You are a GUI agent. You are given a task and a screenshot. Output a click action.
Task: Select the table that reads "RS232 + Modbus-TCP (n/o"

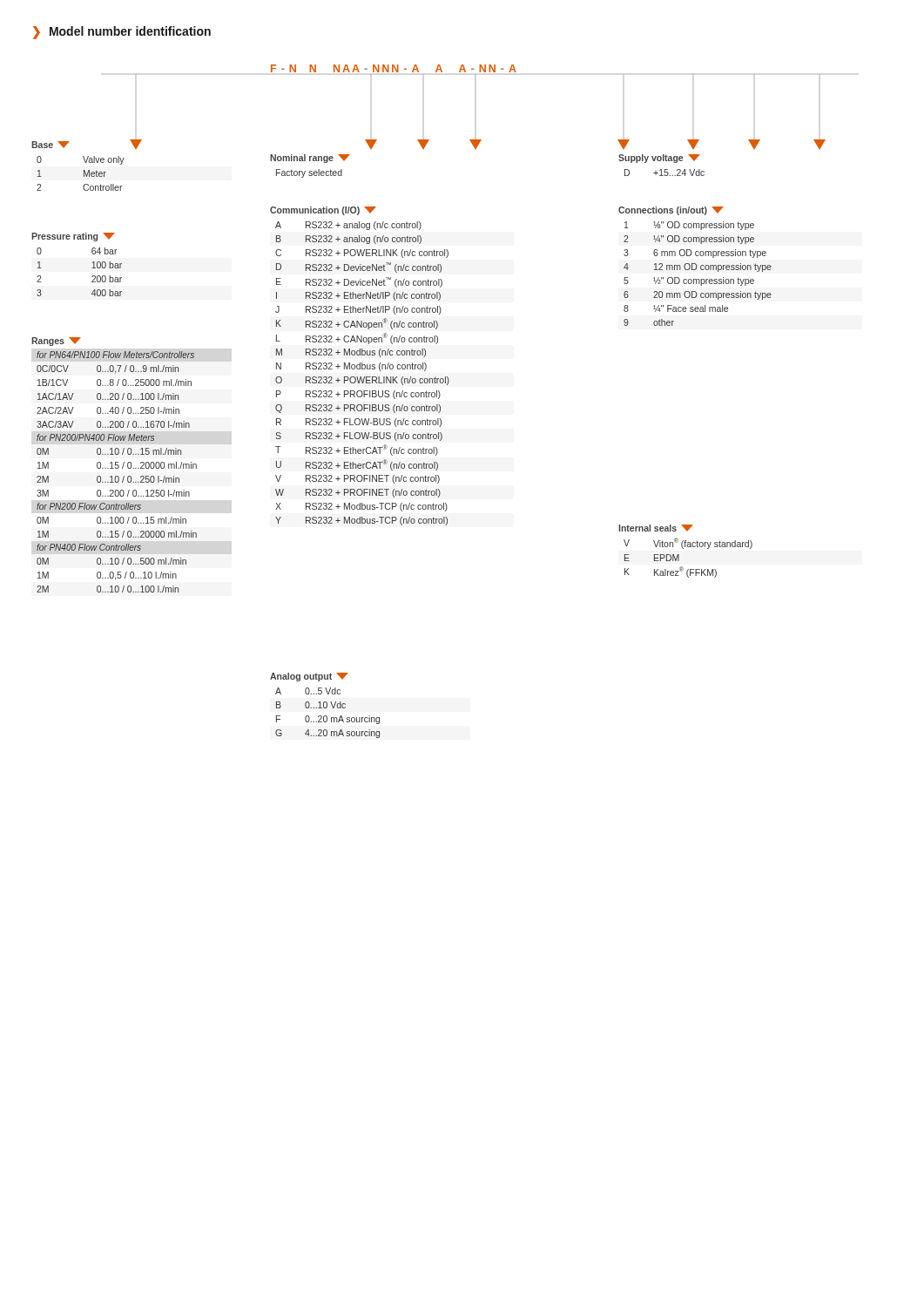coord(392,366)
